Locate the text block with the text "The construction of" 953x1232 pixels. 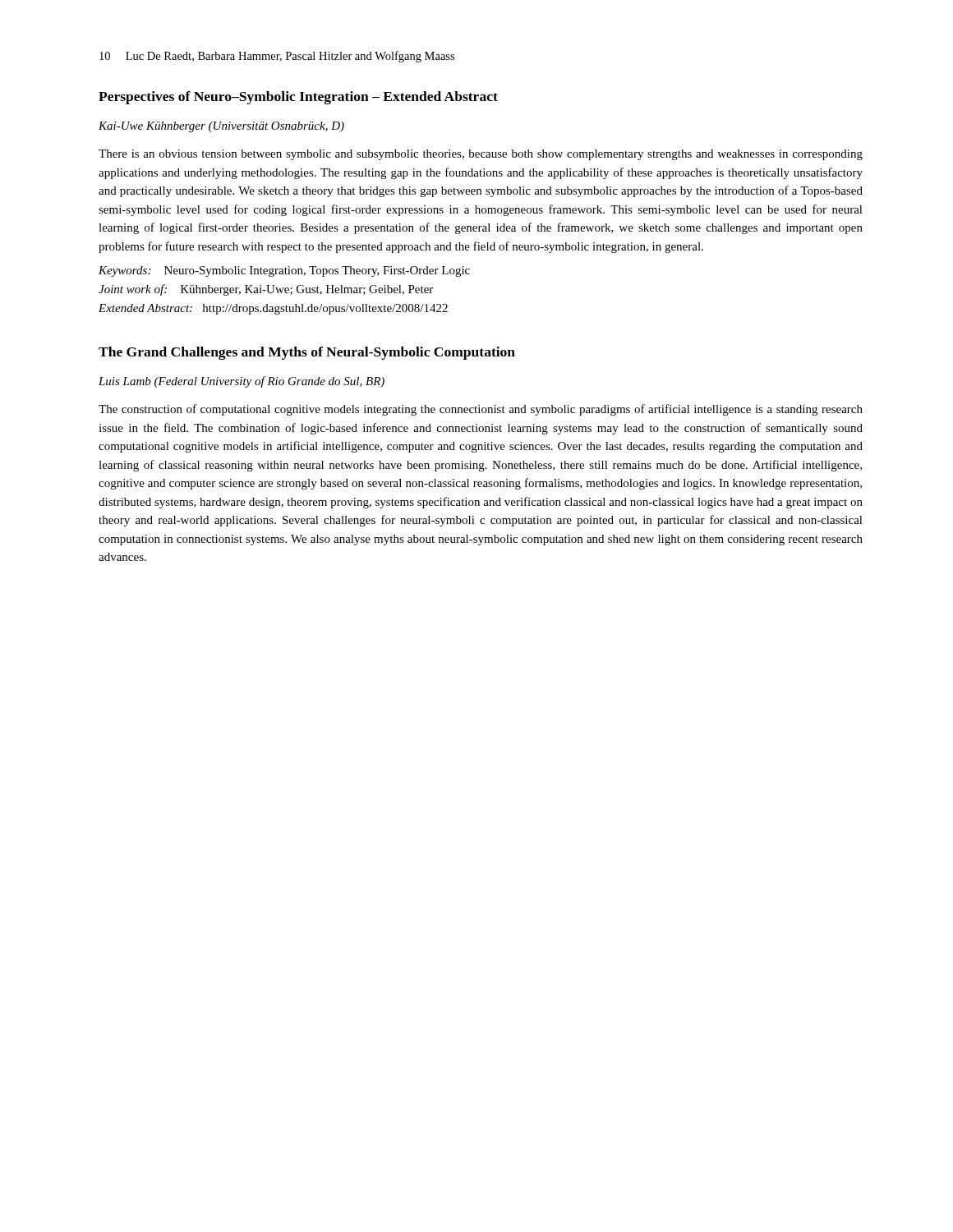481,483
